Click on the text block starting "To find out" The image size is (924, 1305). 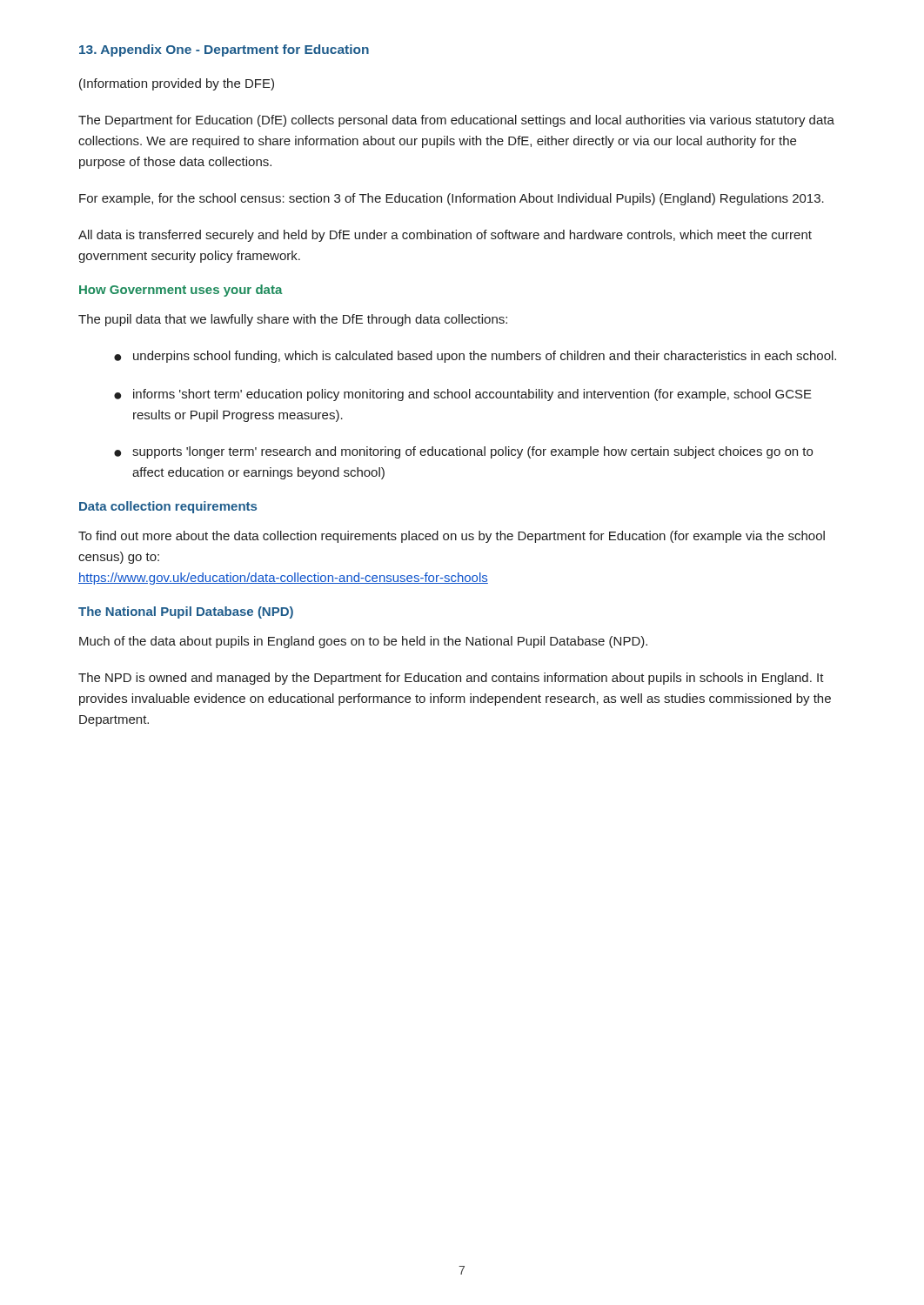[x=452, y=537]
